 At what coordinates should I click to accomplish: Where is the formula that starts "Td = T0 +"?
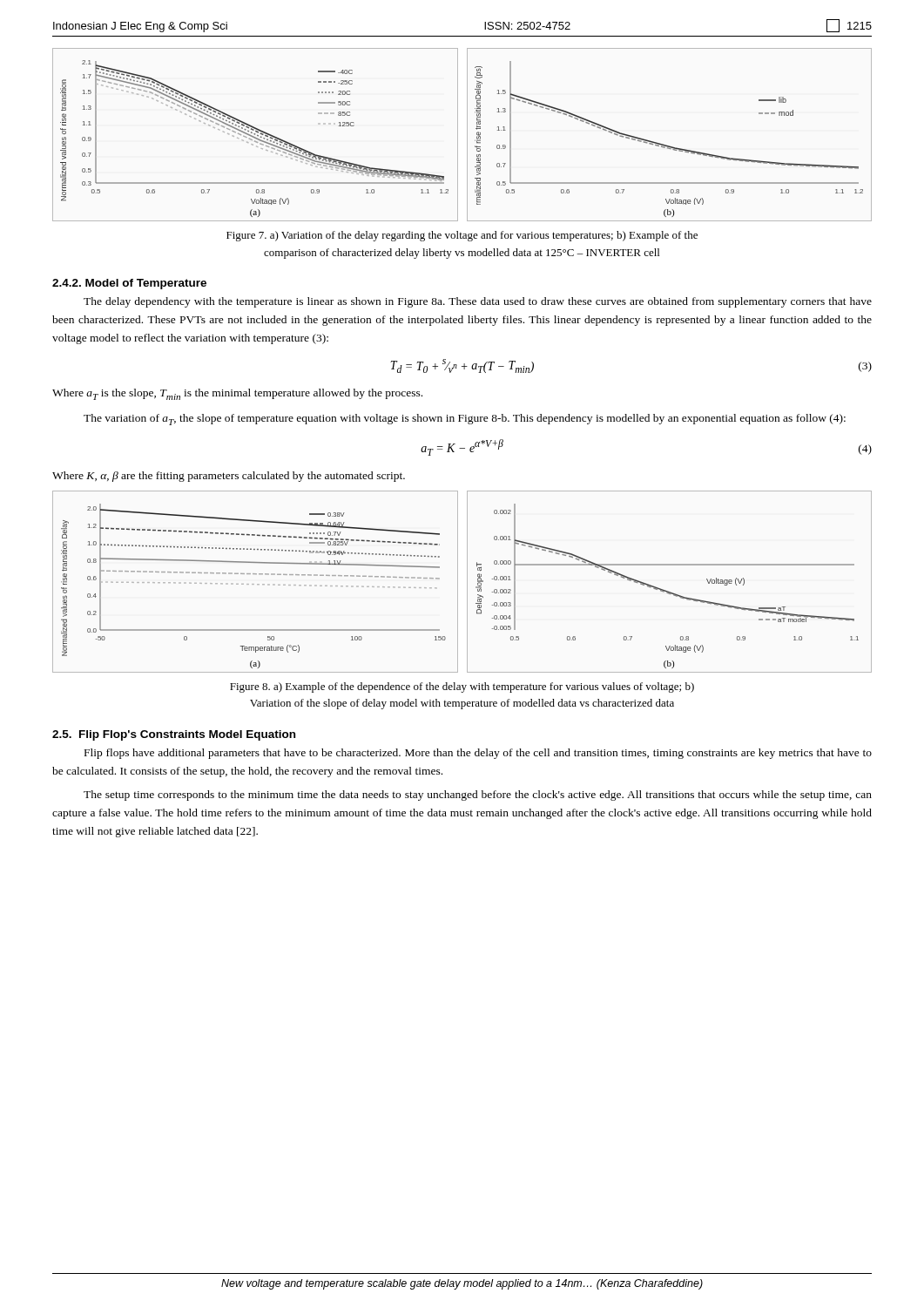tap(462, 366)
